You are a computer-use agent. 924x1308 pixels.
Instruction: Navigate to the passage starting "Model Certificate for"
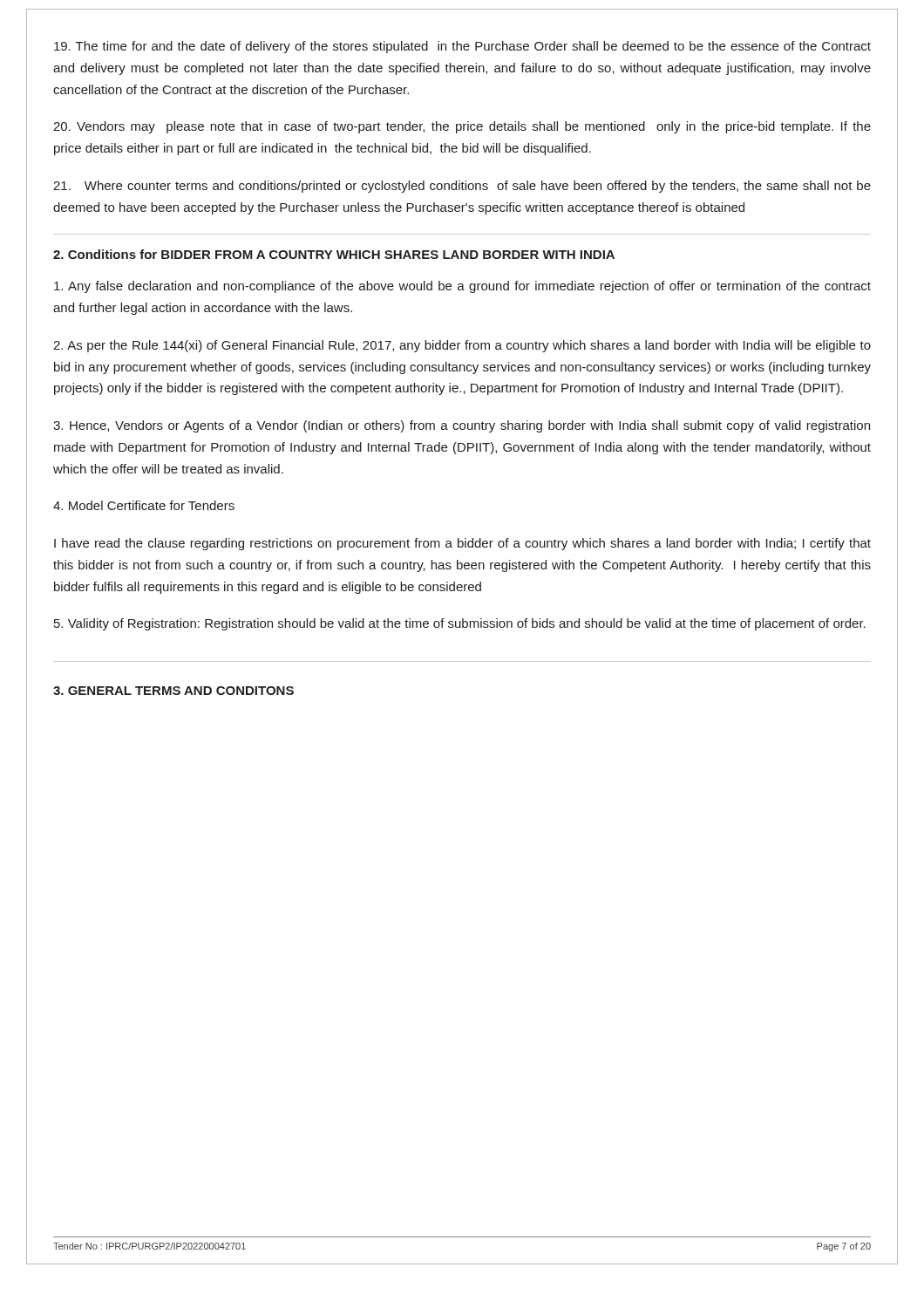144,506
